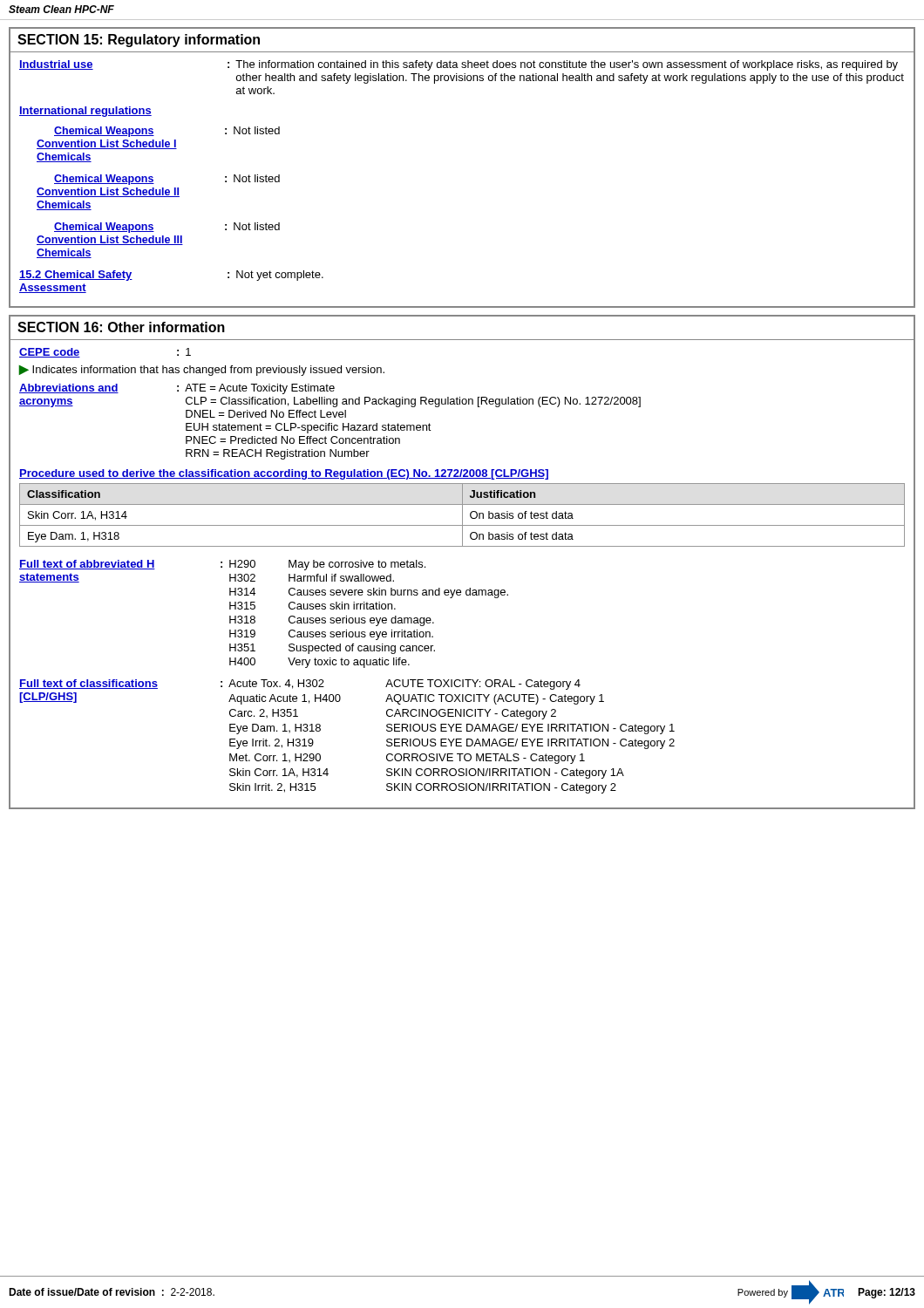Point to the element starting "Industrial use : The information contained"

462,77
